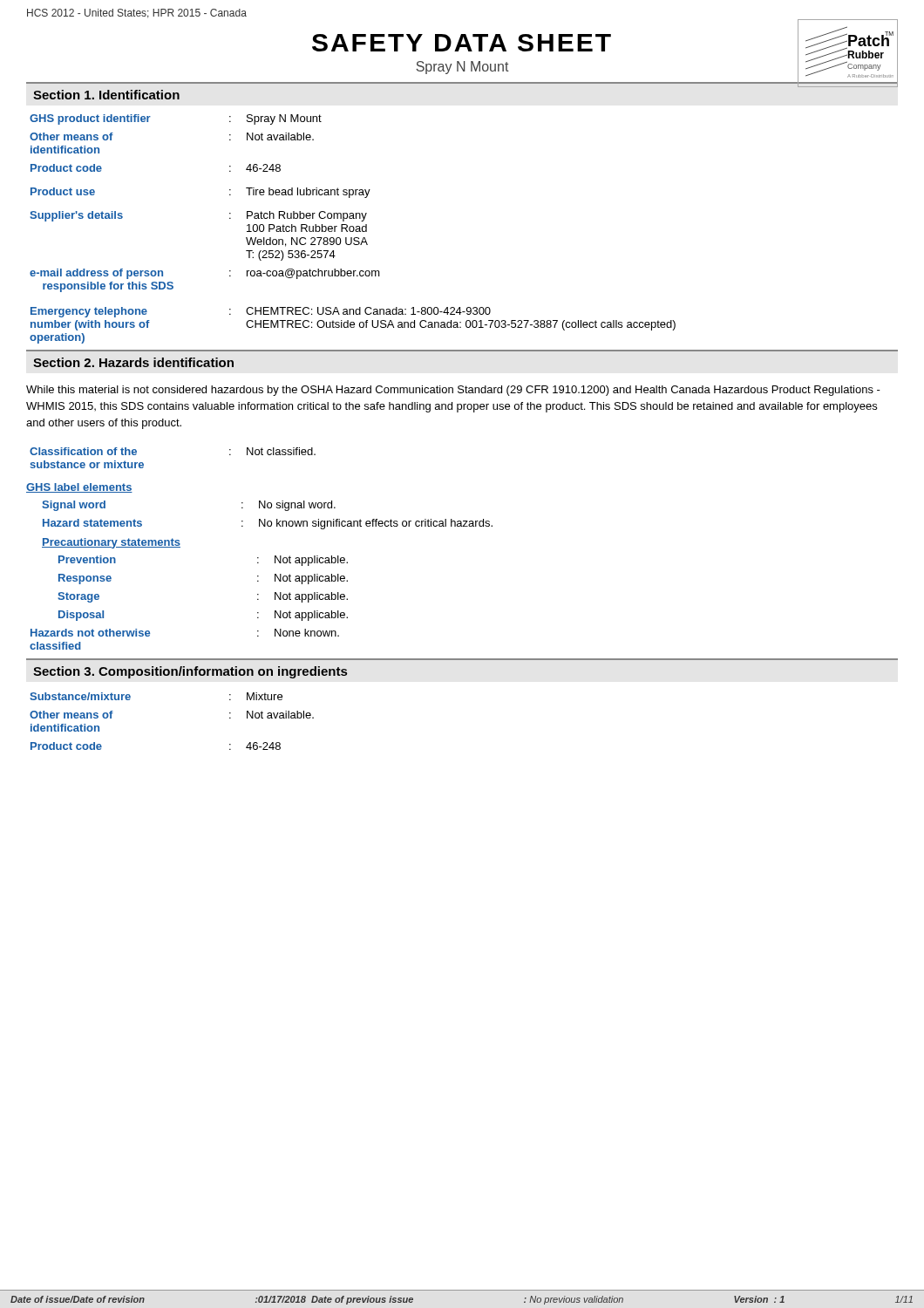Locate the block starting "Section 3. Composition/information on ingredients"
Screen dimensions: 1308x924
coord(190,671)
